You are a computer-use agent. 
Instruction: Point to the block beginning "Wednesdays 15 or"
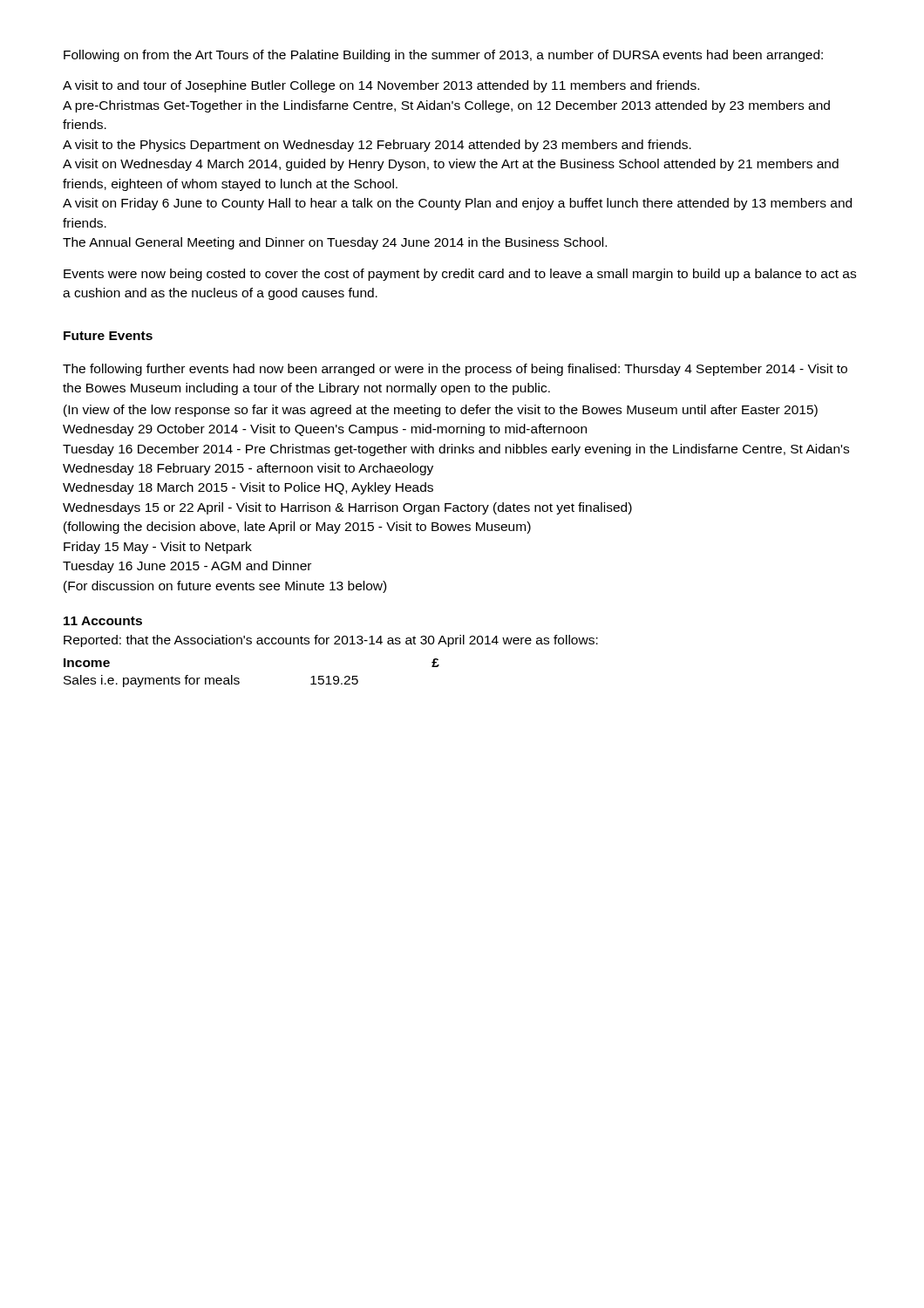coord(348,507)
